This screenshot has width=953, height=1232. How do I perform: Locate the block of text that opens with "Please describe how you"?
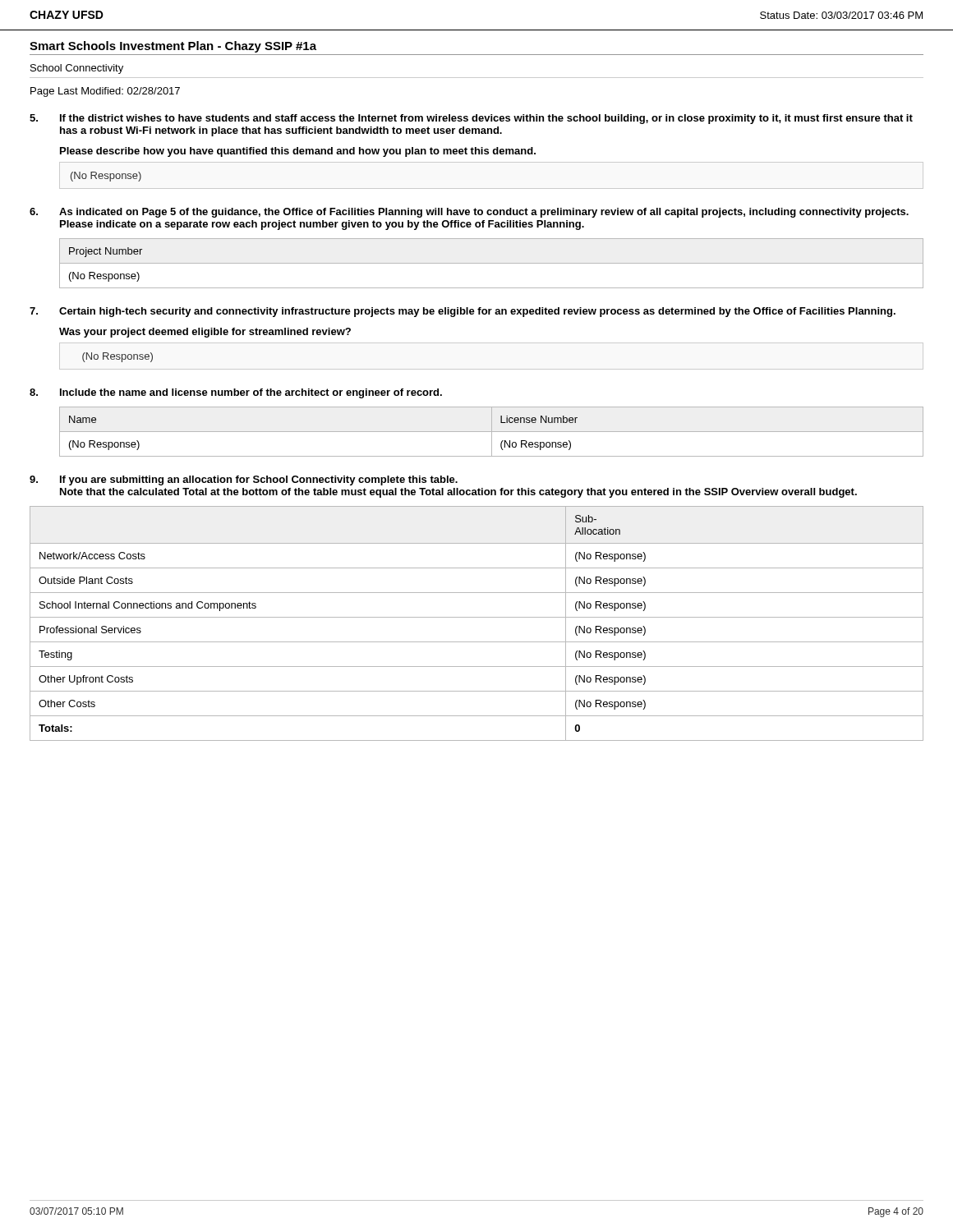click(298, 151)
